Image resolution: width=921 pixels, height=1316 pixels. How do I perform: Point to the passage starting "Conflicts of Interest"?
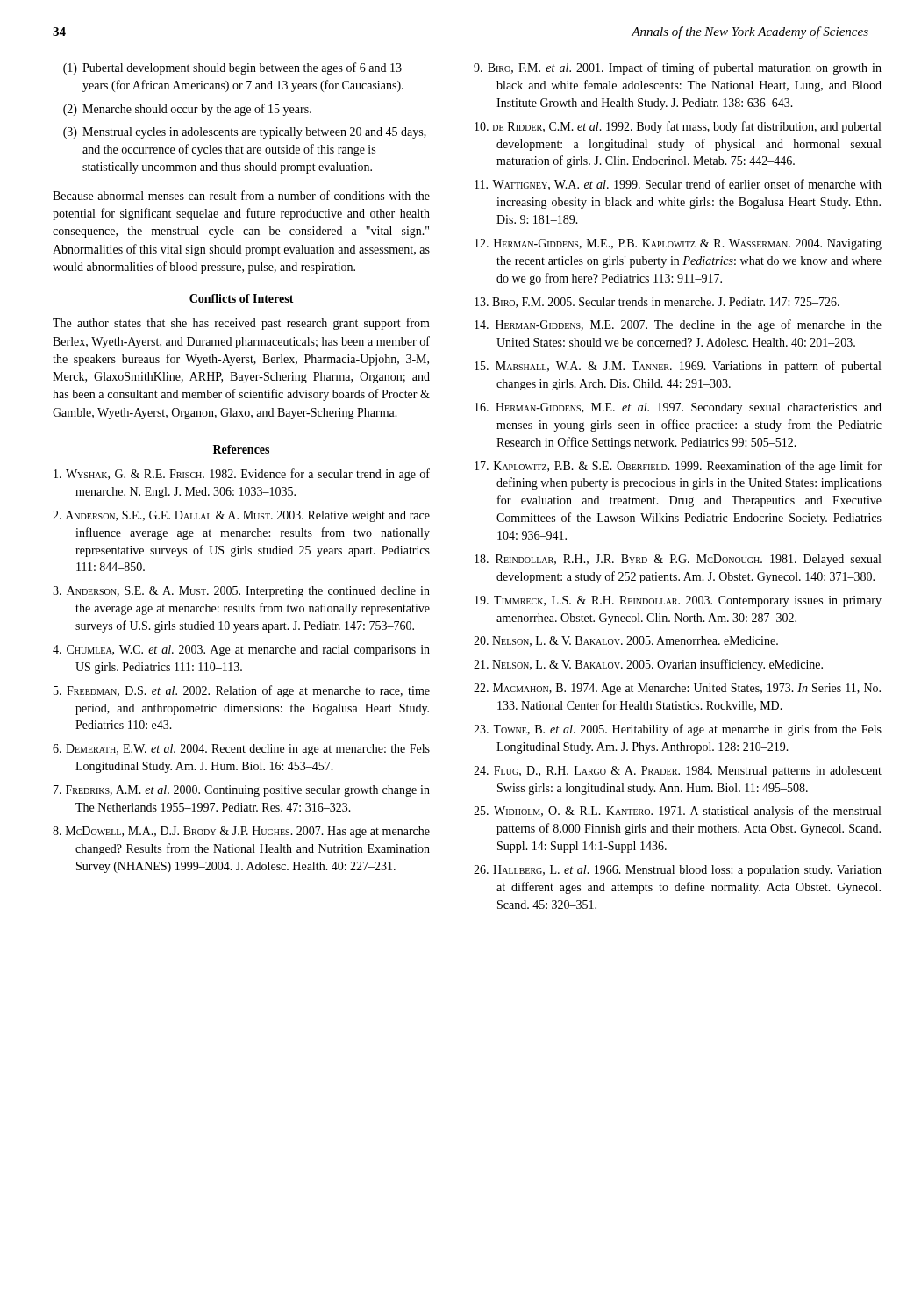click(241, 299)
